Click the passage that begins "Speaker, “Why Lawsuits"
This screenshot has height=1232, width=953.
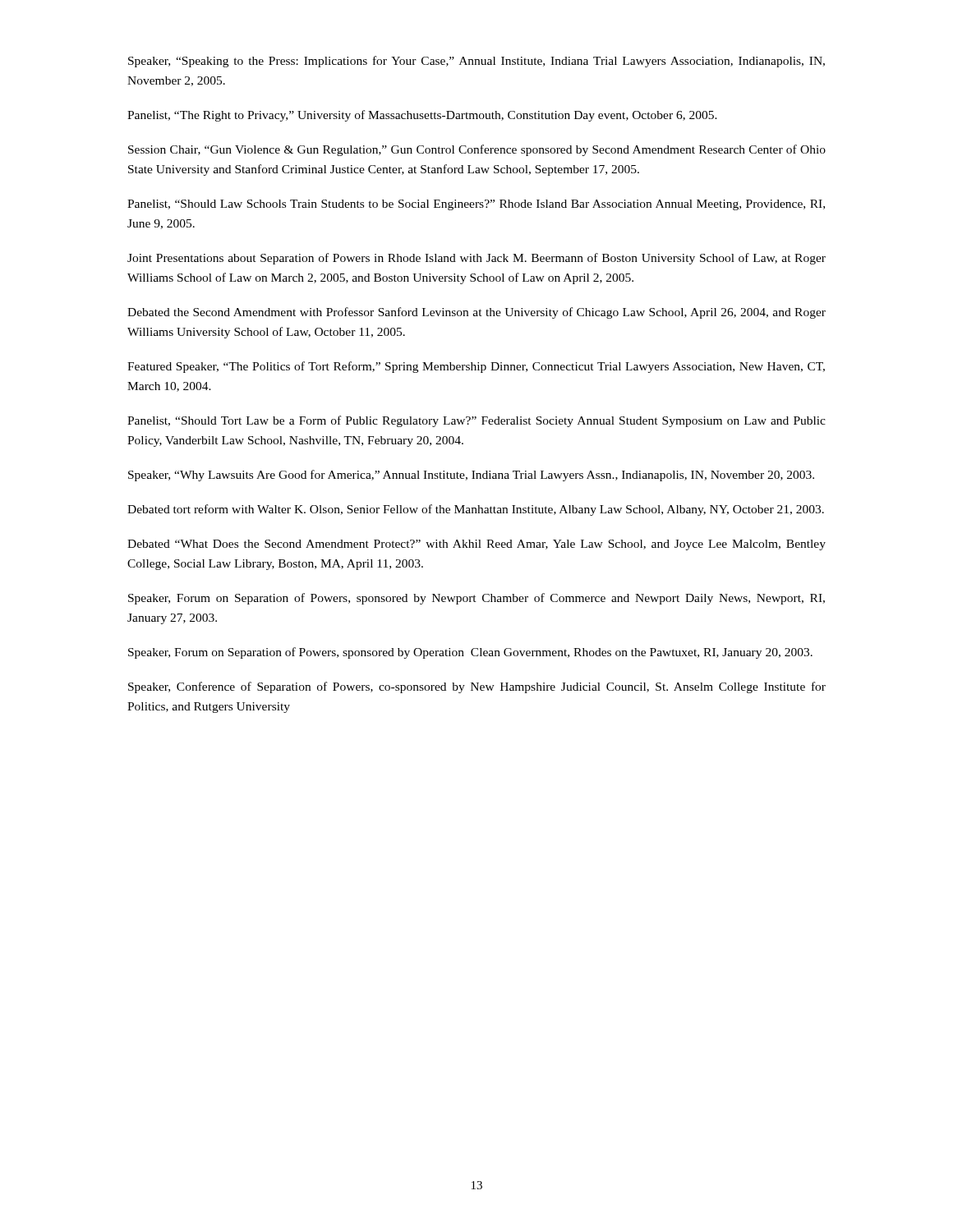click(x=471, y=475)
